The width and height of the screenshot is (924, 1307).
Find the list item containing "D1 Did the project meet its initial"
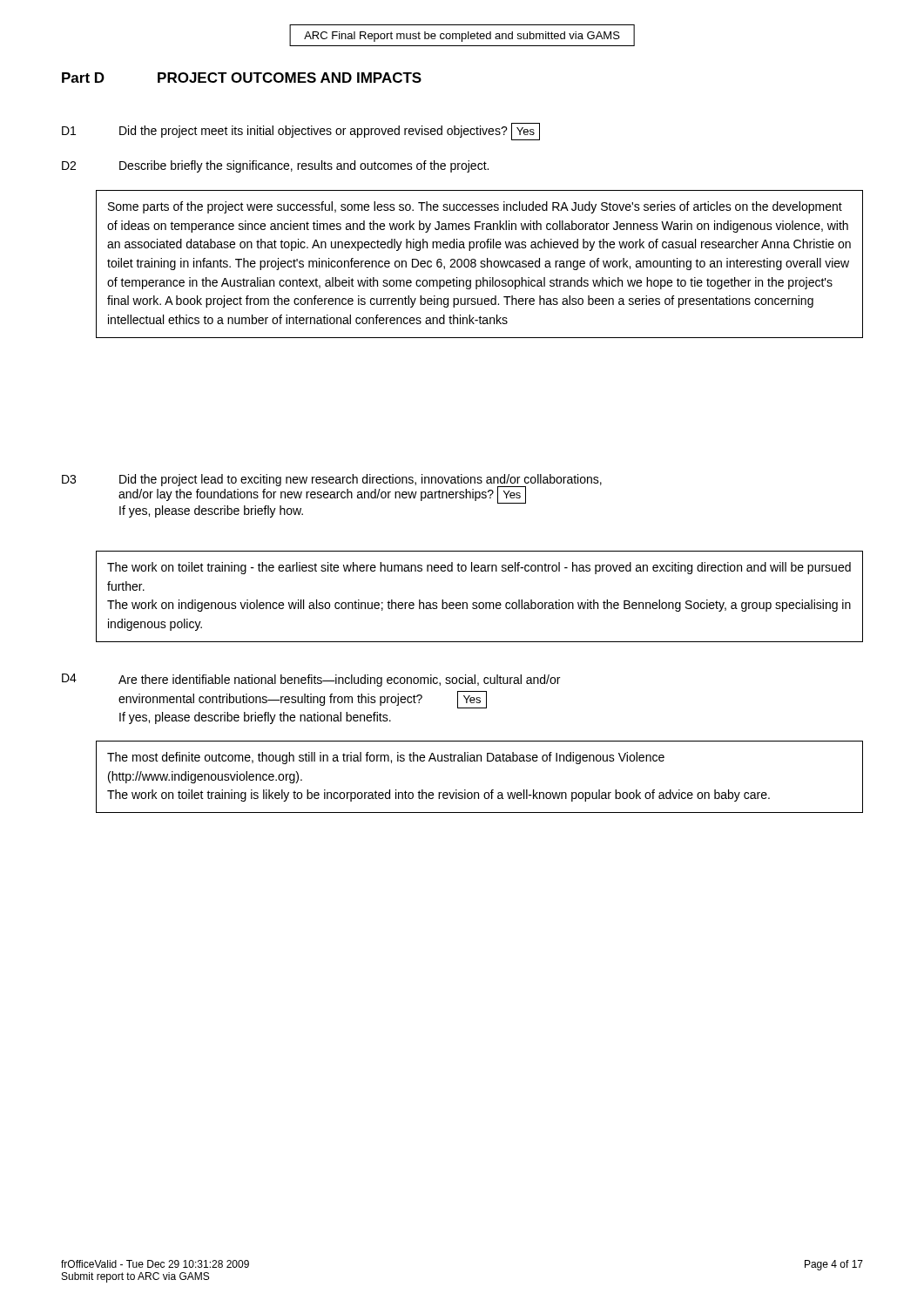(x=462, y=131)
